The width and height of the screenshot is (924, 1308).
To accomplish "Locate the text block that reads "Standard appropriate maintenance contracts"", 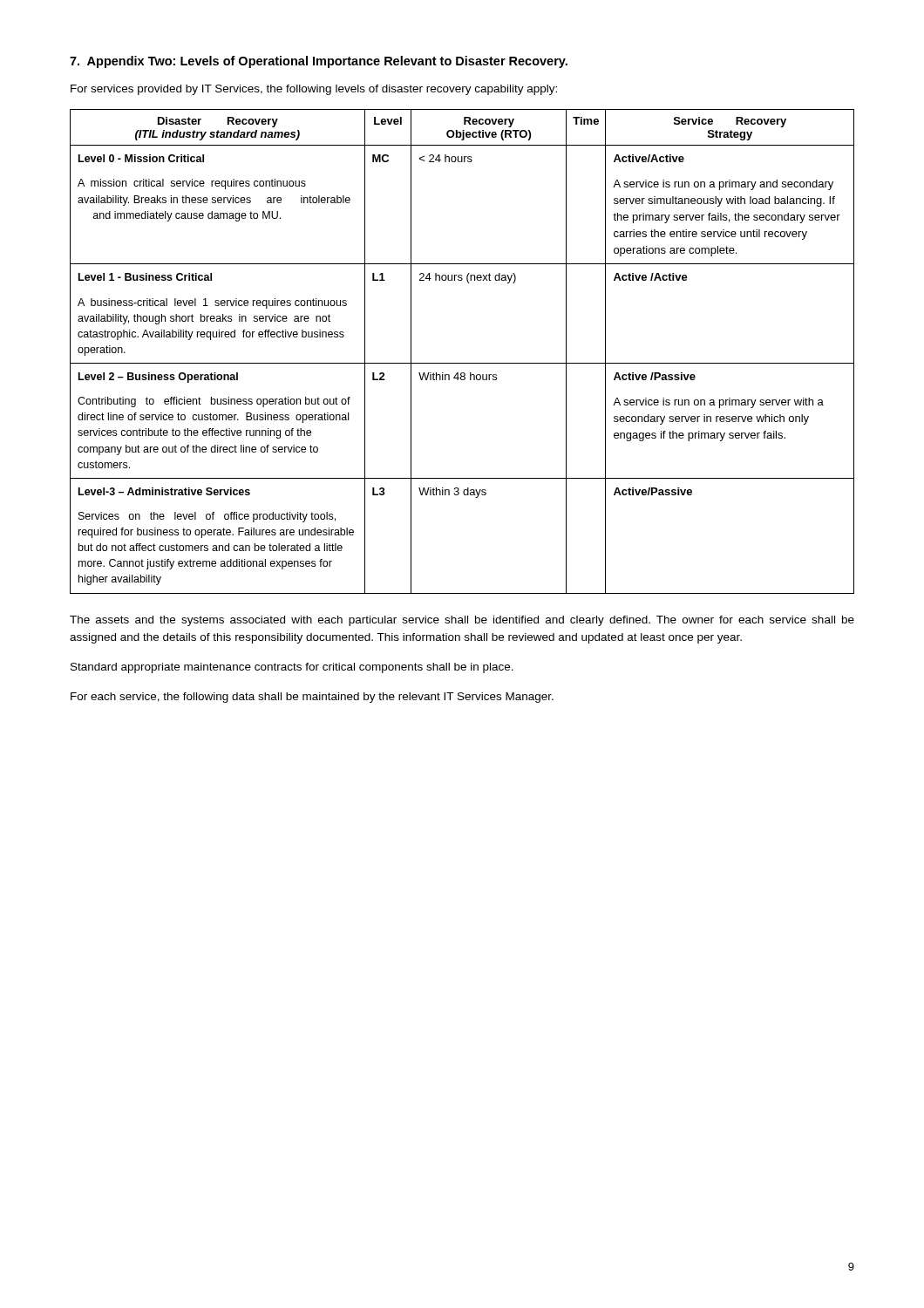I will point(292,667).
